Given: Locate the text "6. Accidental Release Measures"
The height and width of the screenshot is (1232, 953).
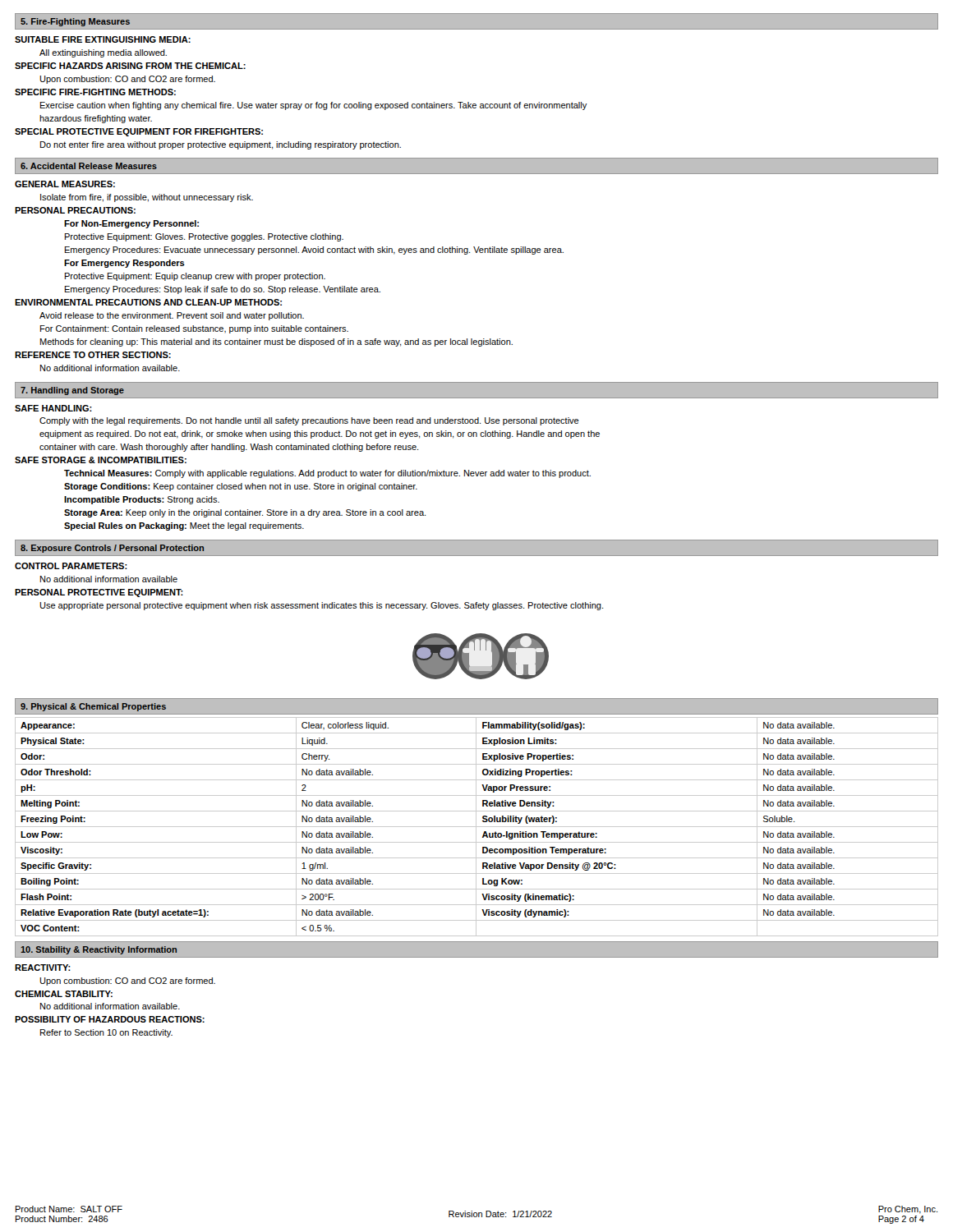Looking at the screenshot, I should click(x=89, y=166).
